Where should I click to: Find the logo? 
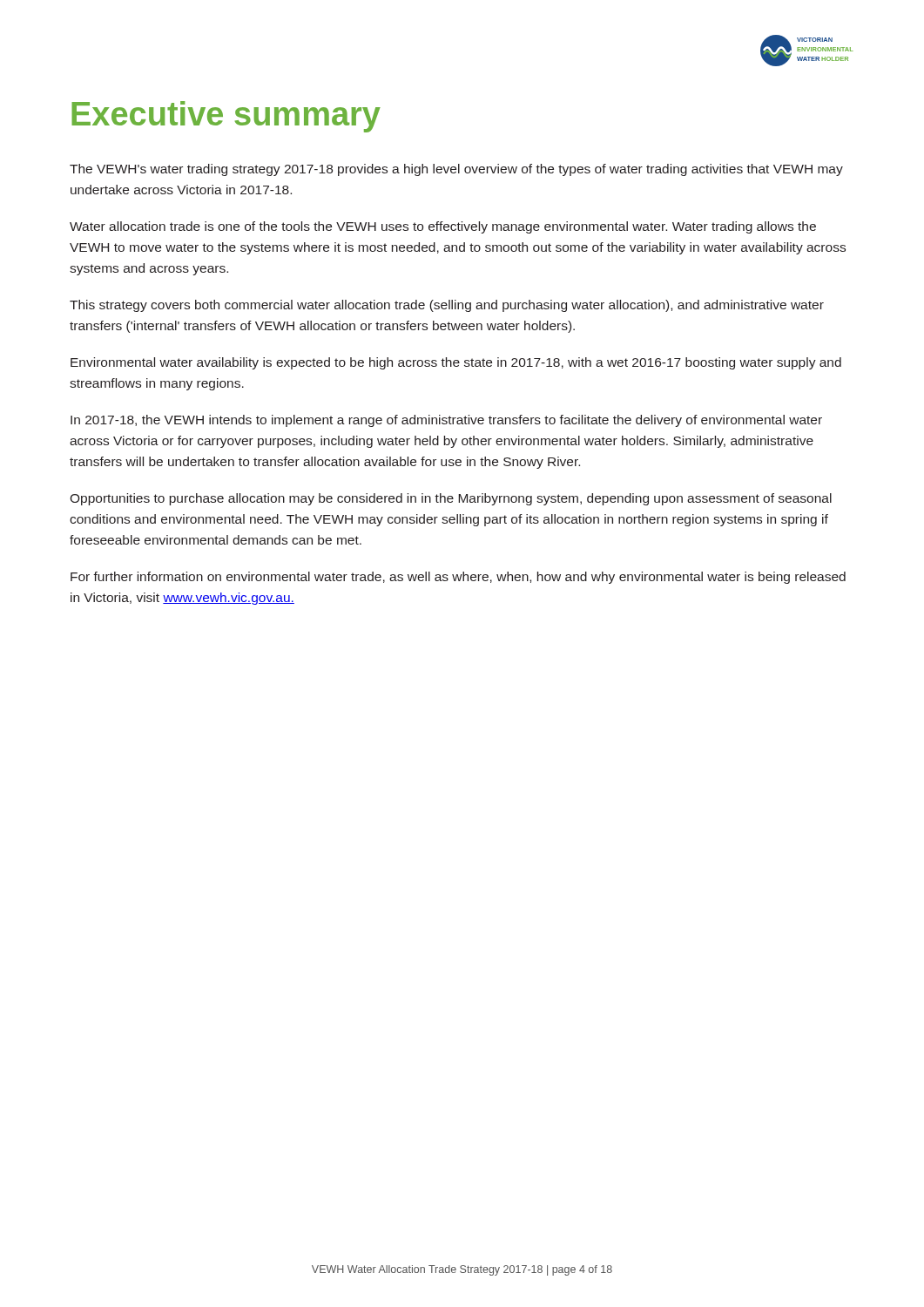pos(815,63)
